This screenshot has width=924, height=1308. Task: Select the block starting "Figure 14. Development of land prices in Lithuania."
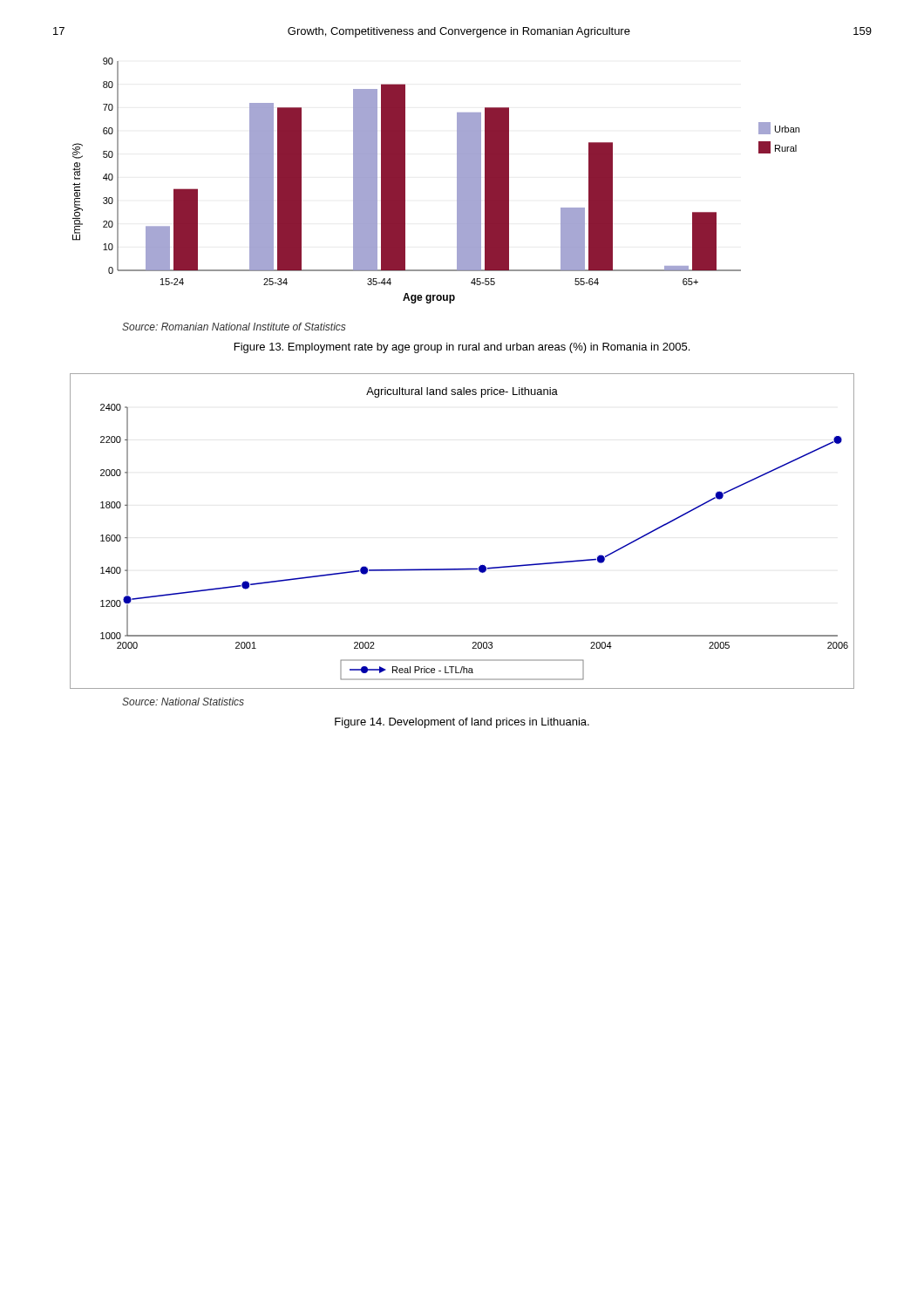(462, 722)
